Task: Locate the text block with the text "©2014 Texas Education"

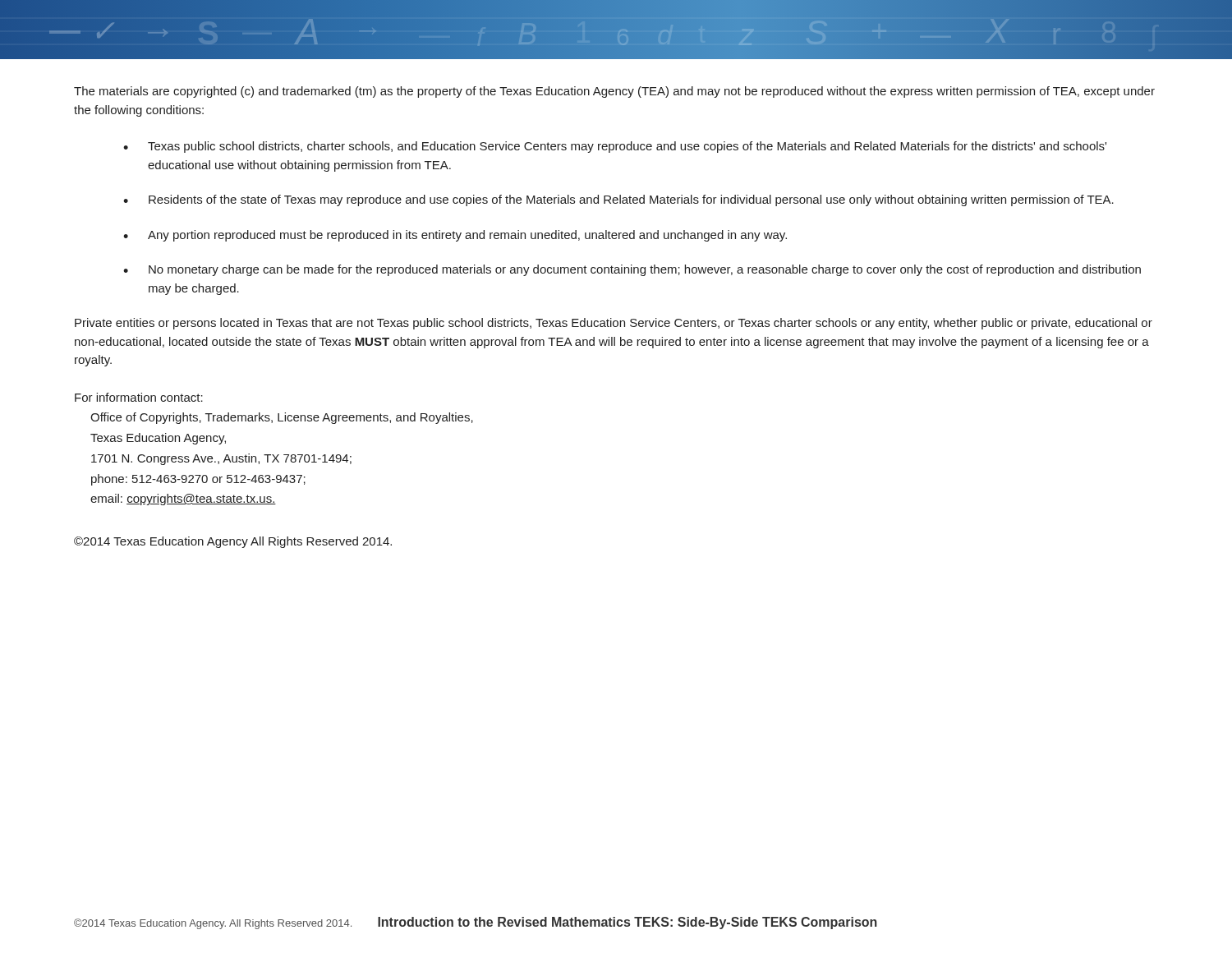Action: tap(233, 541)
